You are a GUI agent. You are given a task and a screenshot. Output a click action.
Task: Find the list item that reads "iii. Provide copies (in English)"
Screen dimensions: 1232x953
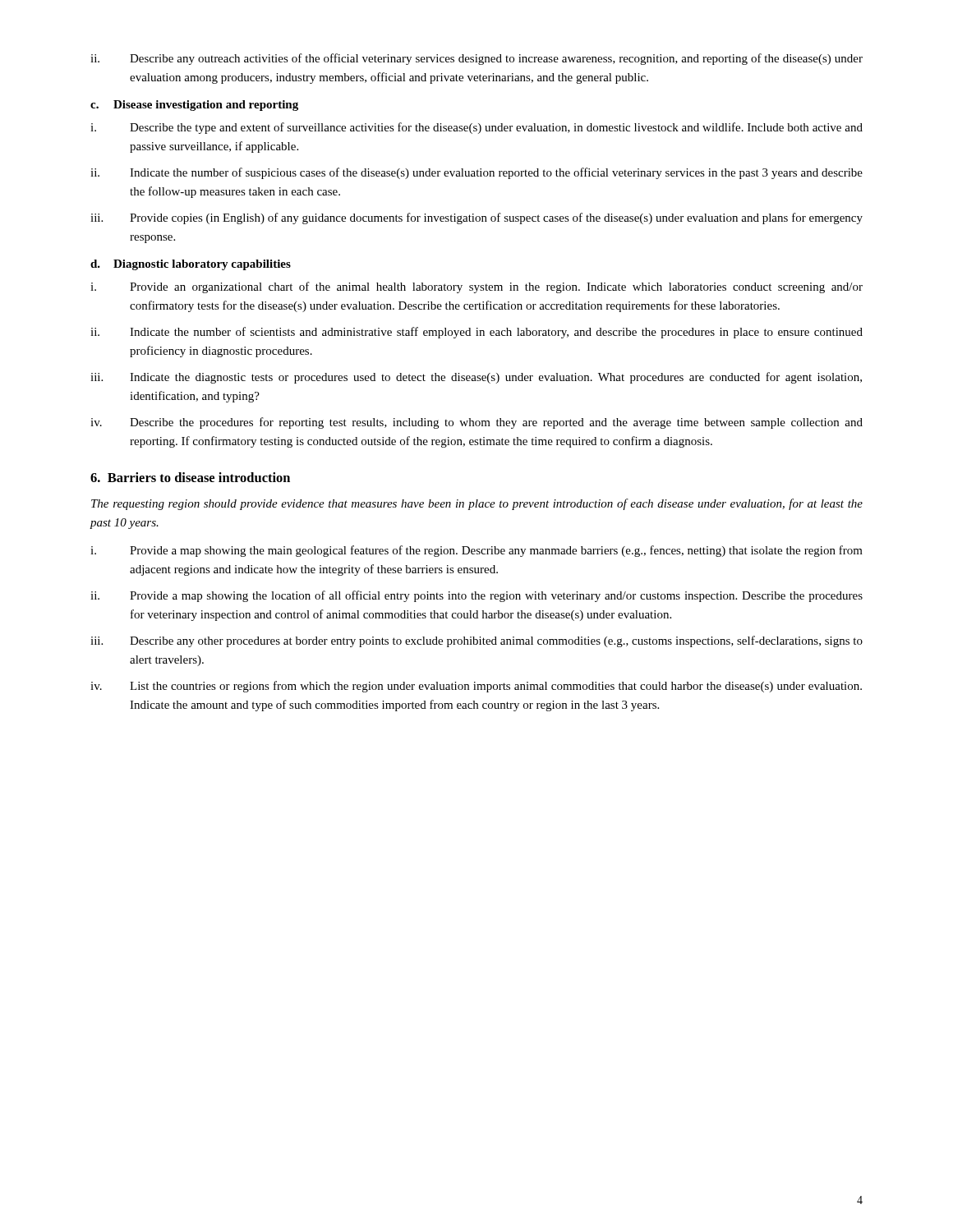pyautogui.click(x=476, y=227)
